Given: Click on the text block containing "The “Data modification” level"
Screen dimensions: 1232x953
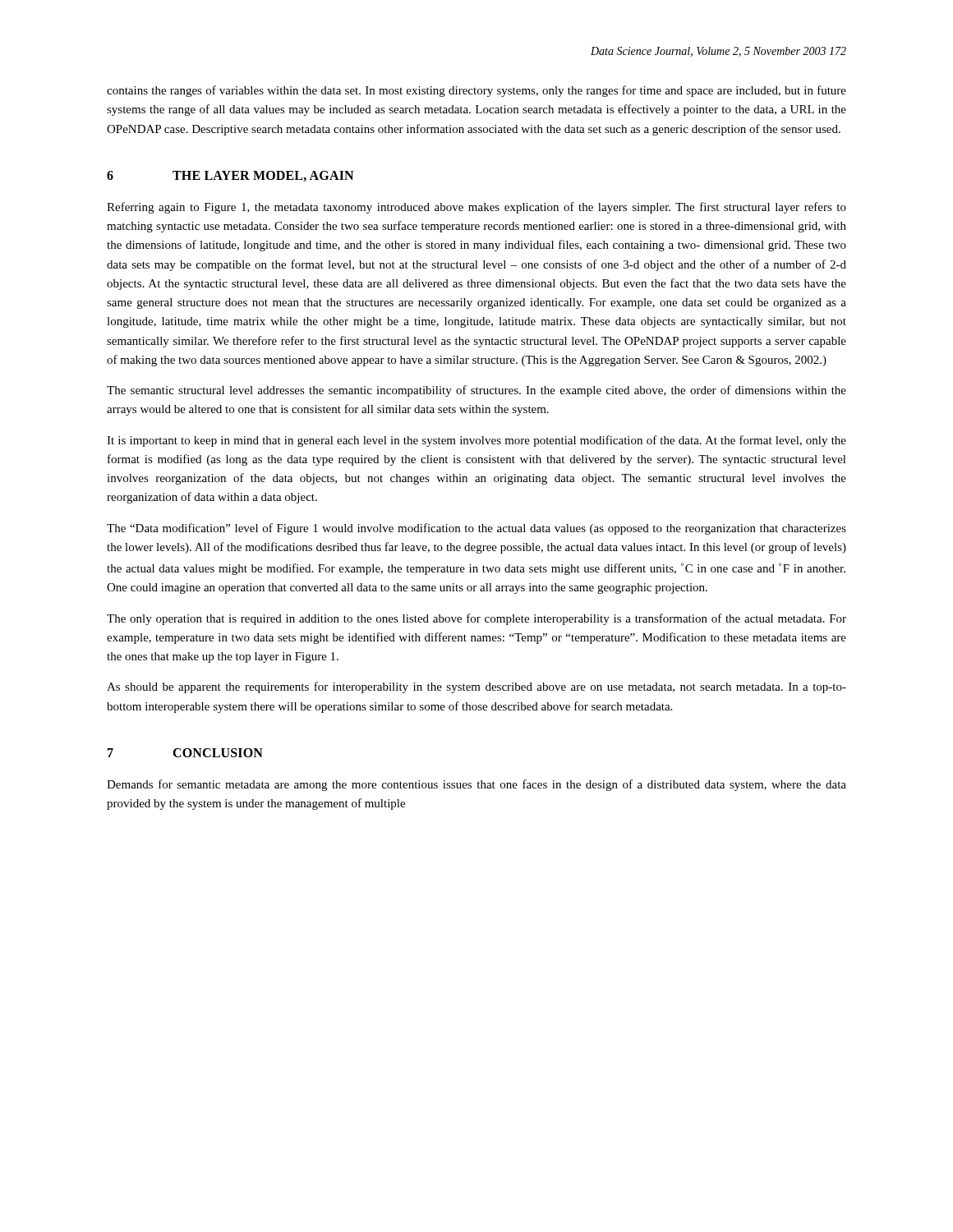Looking at the screenshot, I should 476,558.
